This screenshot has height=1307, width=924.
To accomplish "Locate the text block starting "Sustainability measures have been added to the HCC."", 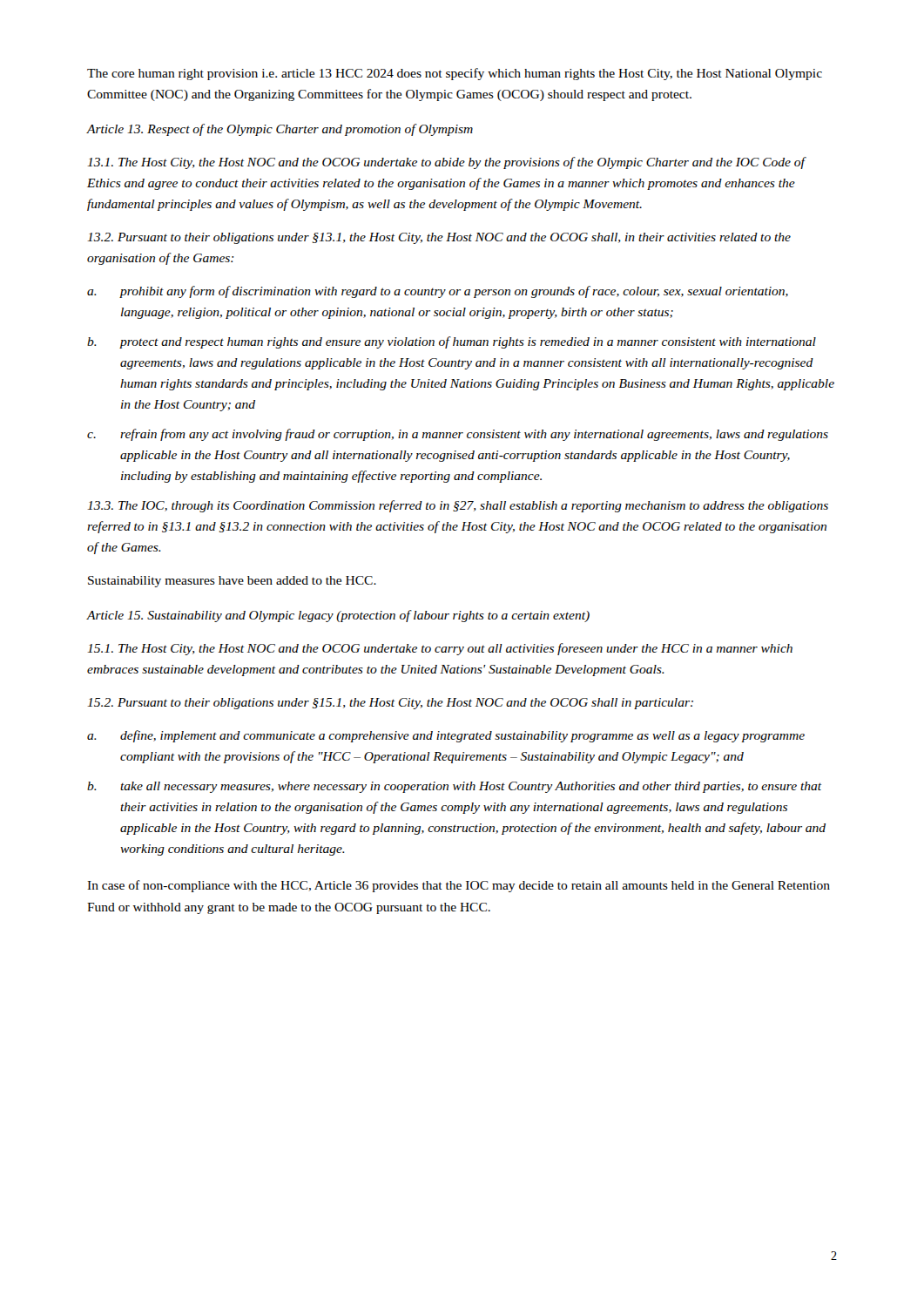I will [x=232, y=580].
